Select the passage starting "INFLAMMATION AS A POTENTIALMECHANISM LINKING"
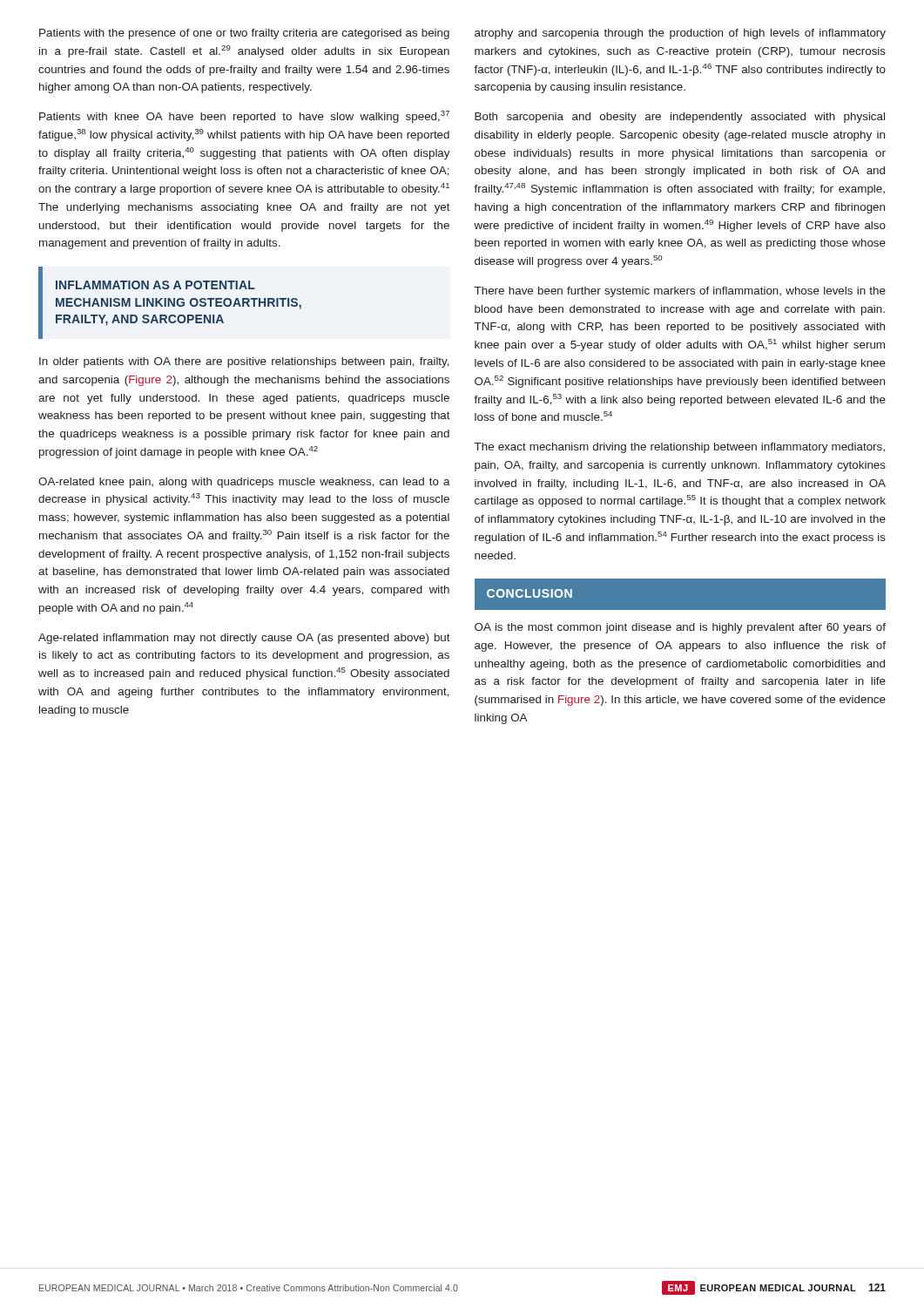This screenshot has height=1307, width=924. pyautogui.click(x=244, y=303)
